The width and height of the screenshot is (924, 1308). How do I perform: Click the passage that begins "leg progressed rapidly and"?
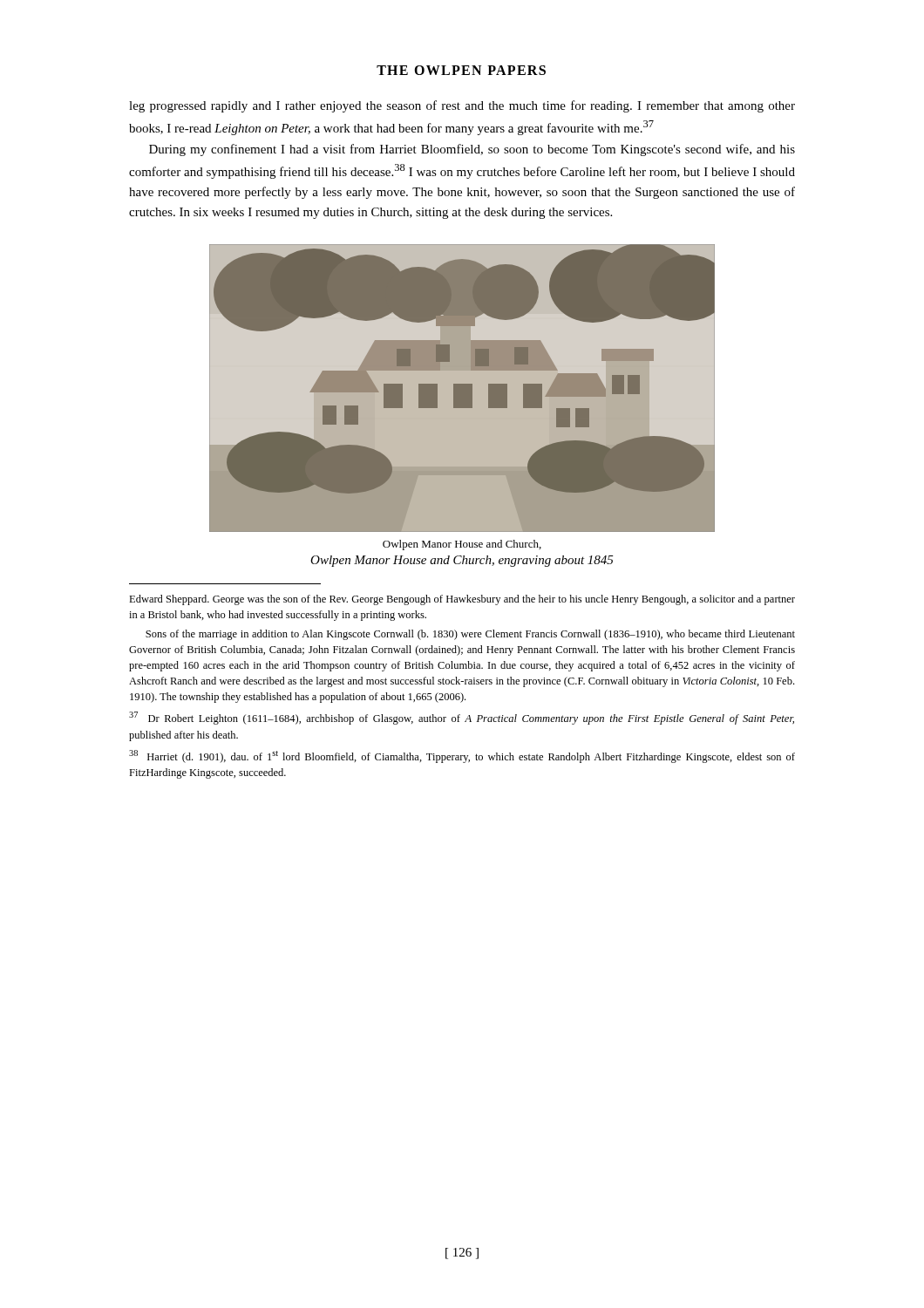click(x=462, y=159)
